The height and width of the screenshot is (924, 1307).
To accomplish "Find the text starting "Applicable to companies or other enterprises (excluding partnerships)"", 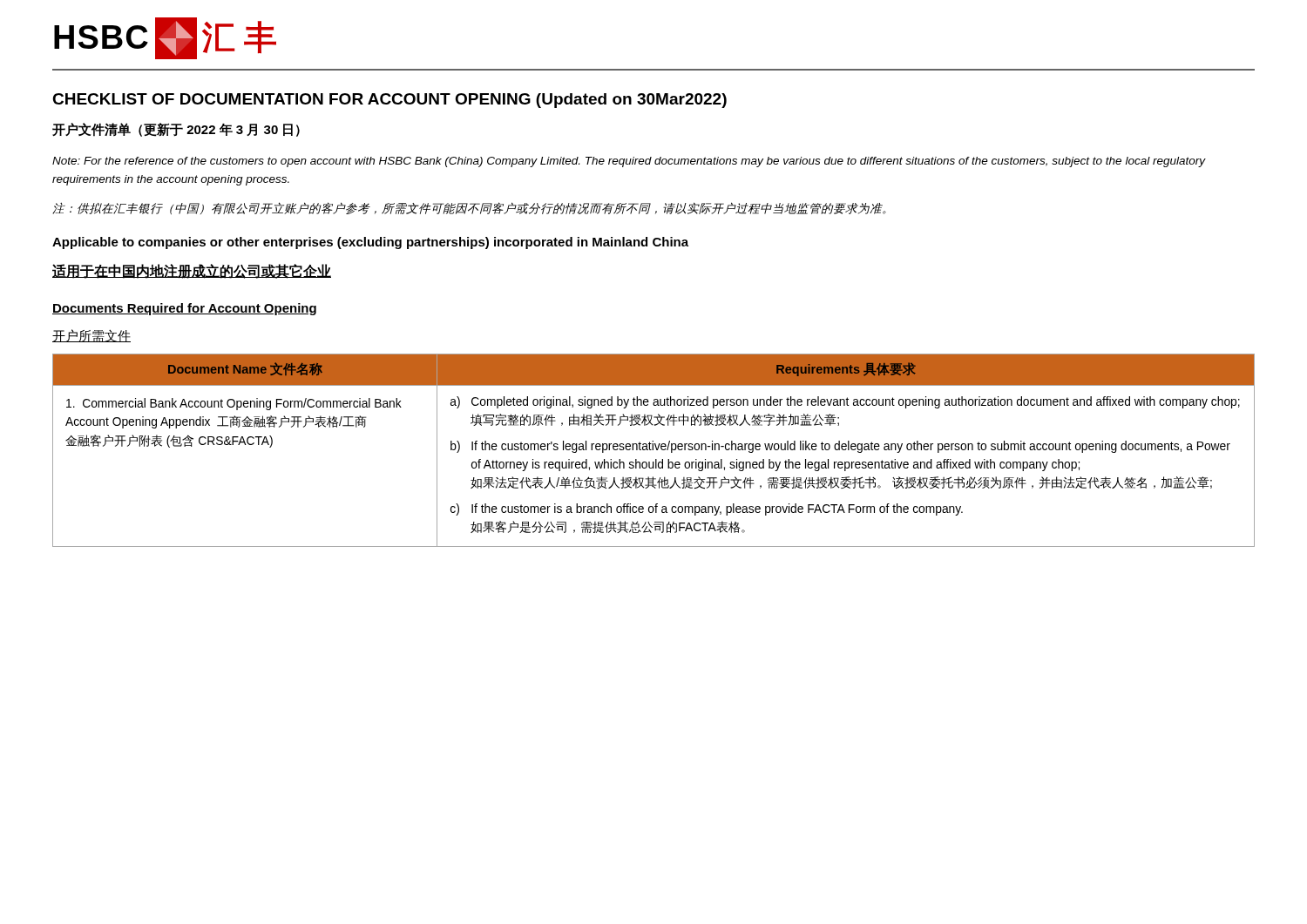I will (x=654, y=242).
